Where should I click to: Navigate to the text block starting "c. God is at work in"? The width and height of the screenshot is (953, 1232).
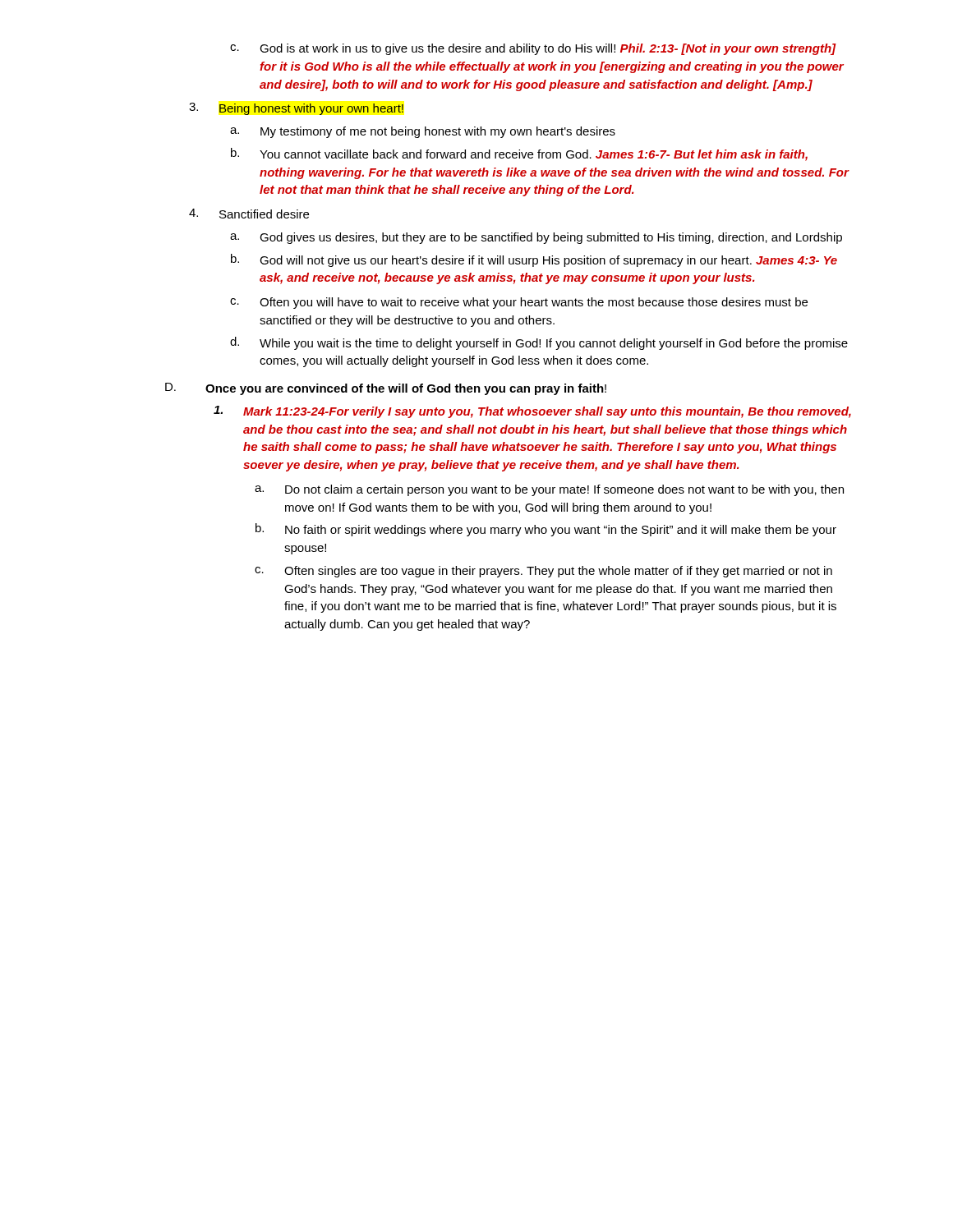[x=542, y=66]
